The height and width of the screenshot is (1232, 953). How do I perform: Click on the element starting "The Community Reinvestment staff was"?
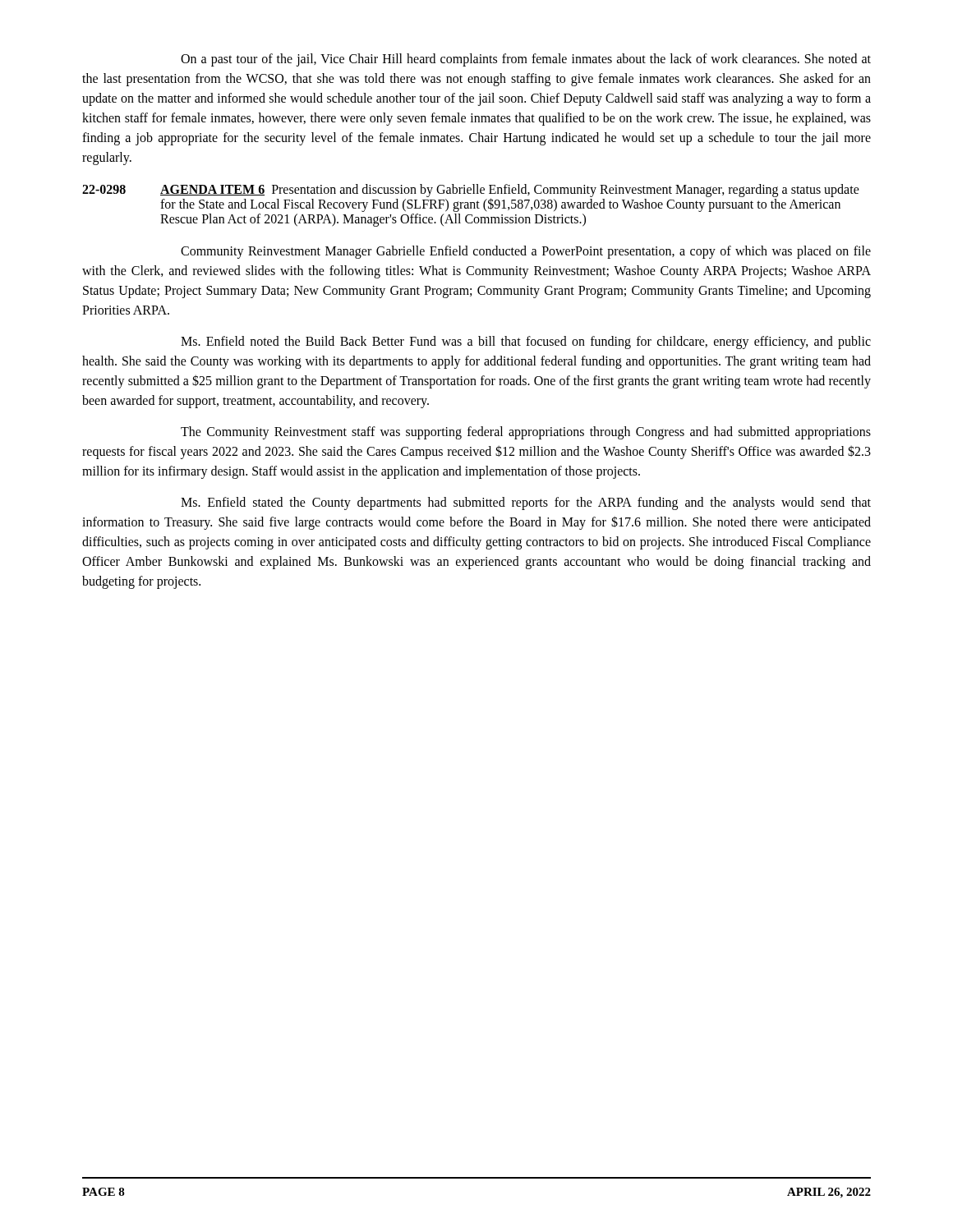coord(476,452)
